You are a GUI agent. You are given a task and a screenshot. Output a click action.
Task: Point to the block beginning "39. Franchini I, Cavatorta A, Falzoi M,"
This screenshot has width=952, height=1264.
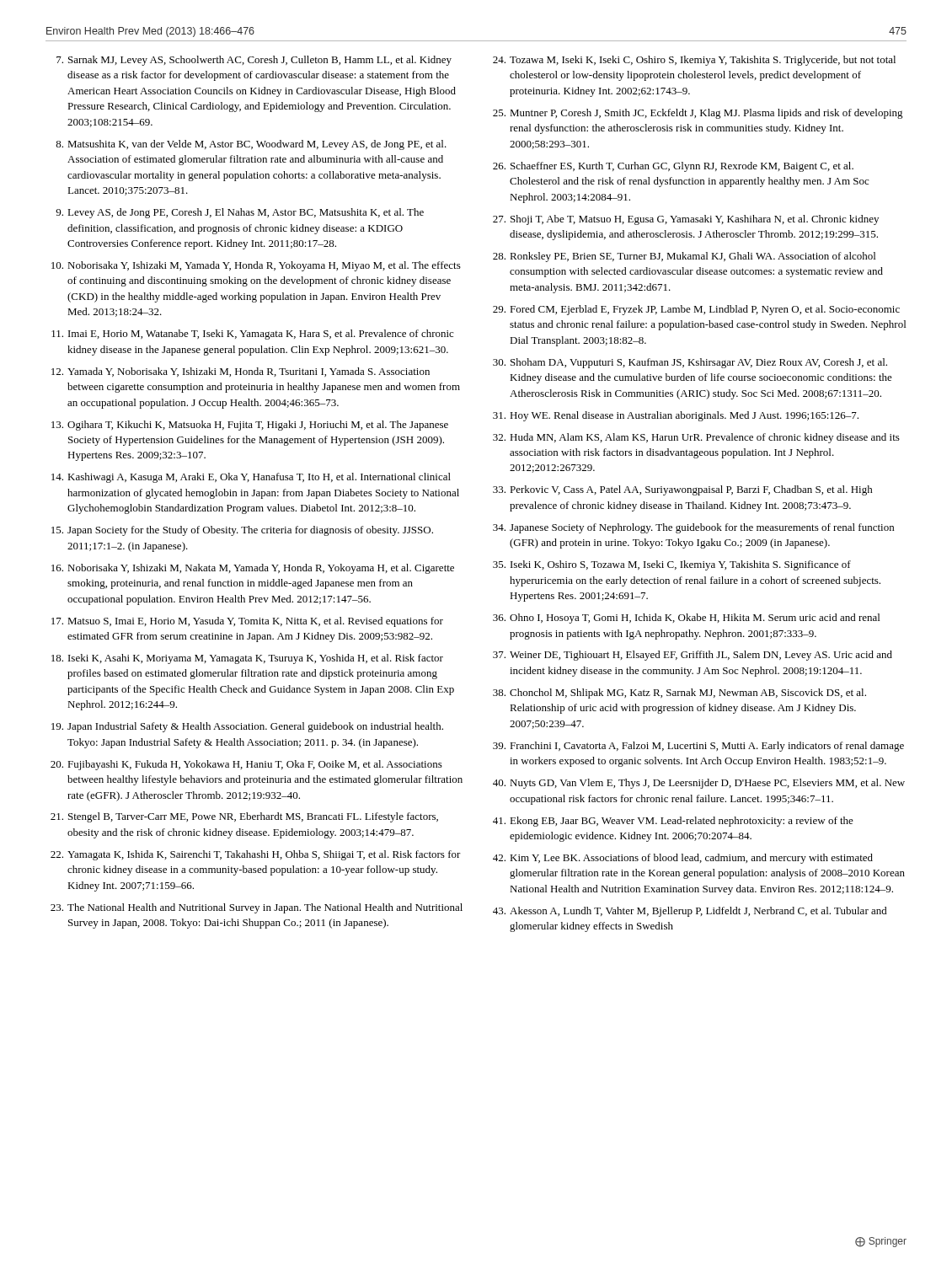pos(697,753)
